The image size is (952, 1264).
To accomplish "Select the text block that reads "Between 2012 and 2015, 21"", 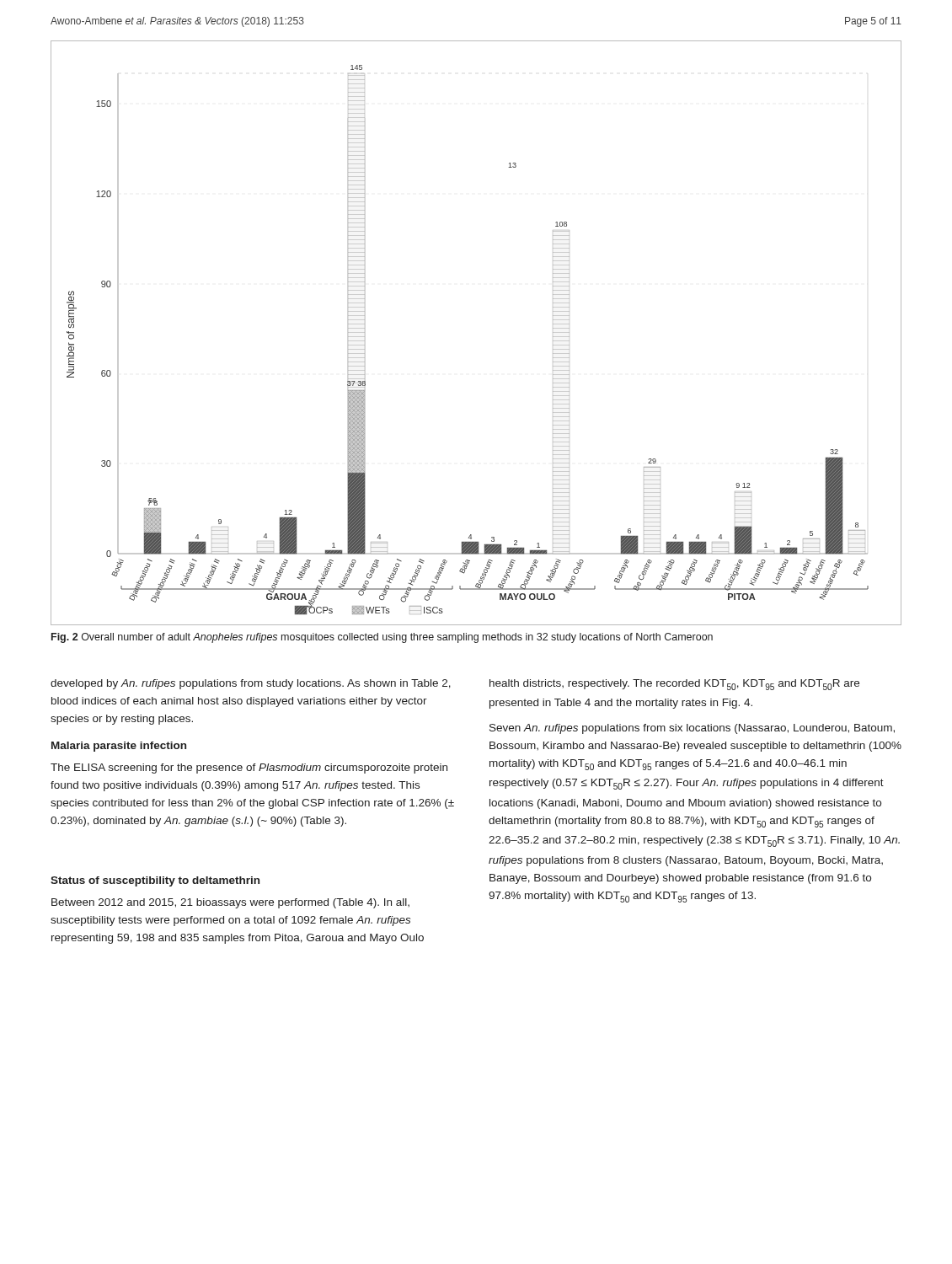I will point(253,920).
